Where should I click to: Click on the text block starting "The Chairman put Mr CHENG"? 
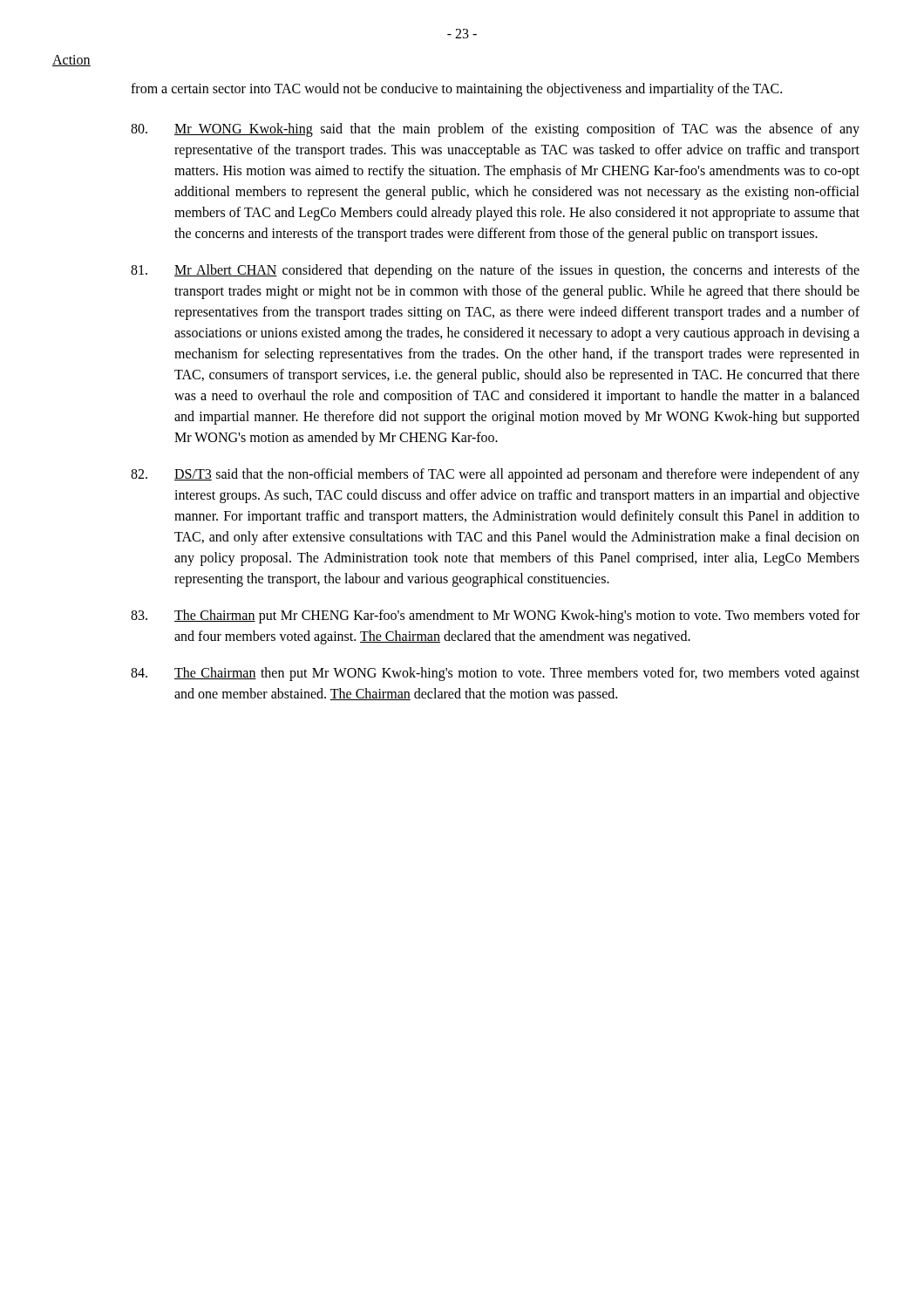tap(495, 626)
